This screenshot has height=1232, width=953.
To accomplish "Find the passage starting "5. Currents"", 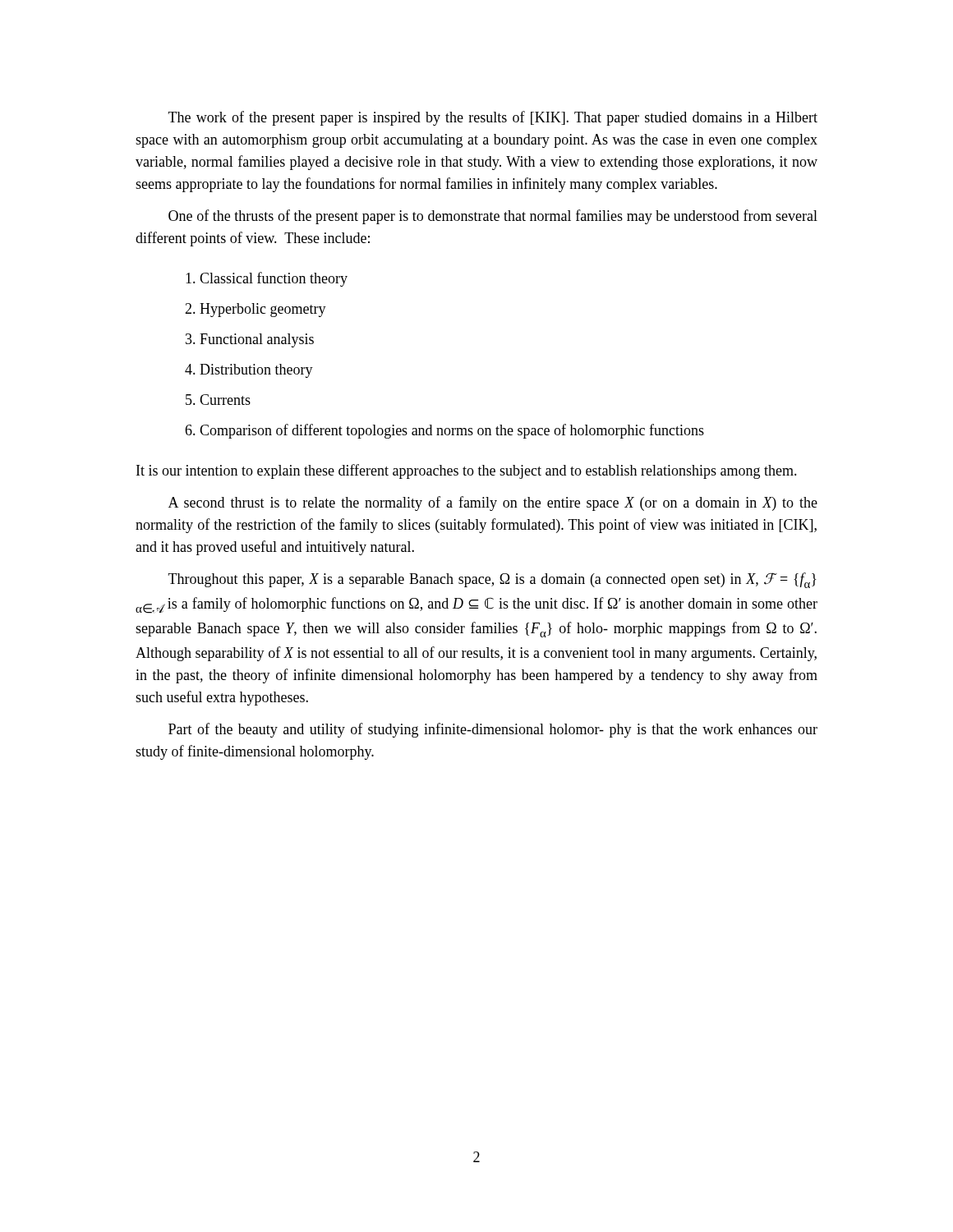I will (218, 400).
